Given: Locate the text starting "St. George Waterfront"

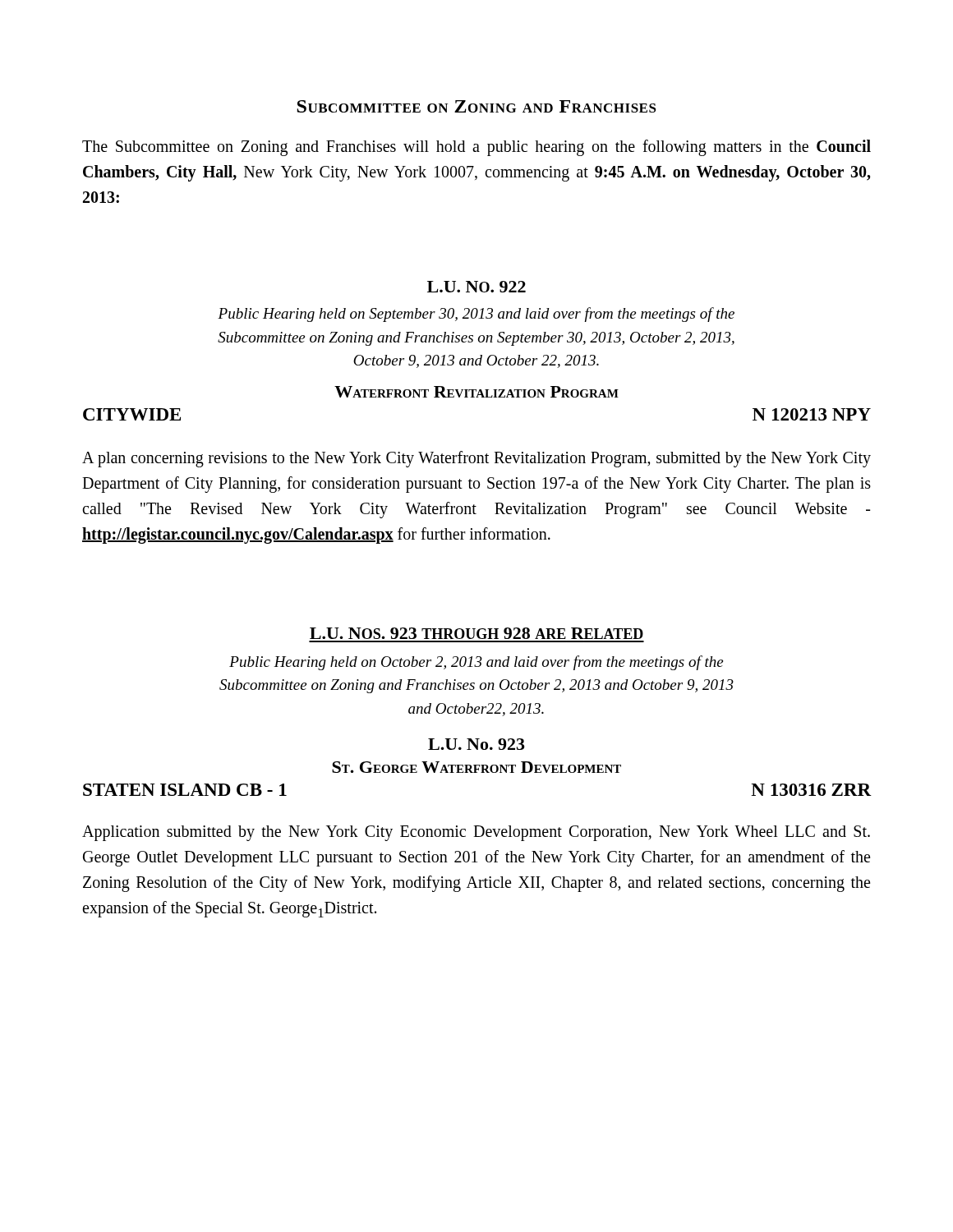Looking at the screenshot, I should [x=476, y=767].
